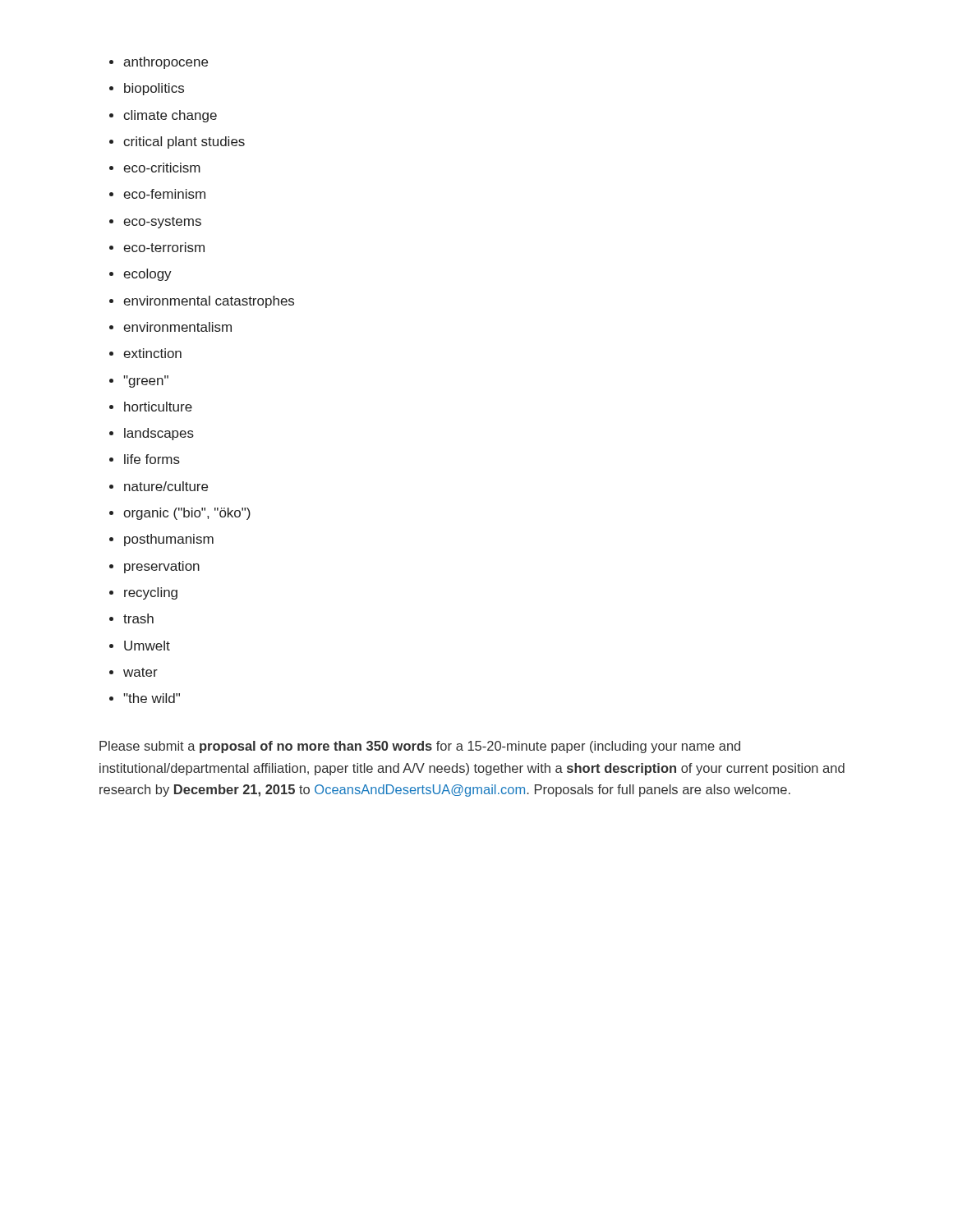Select the text starting "Please submit a proposal"
The height and width of the screenshot is (1232, 953).
coord(472,768)
